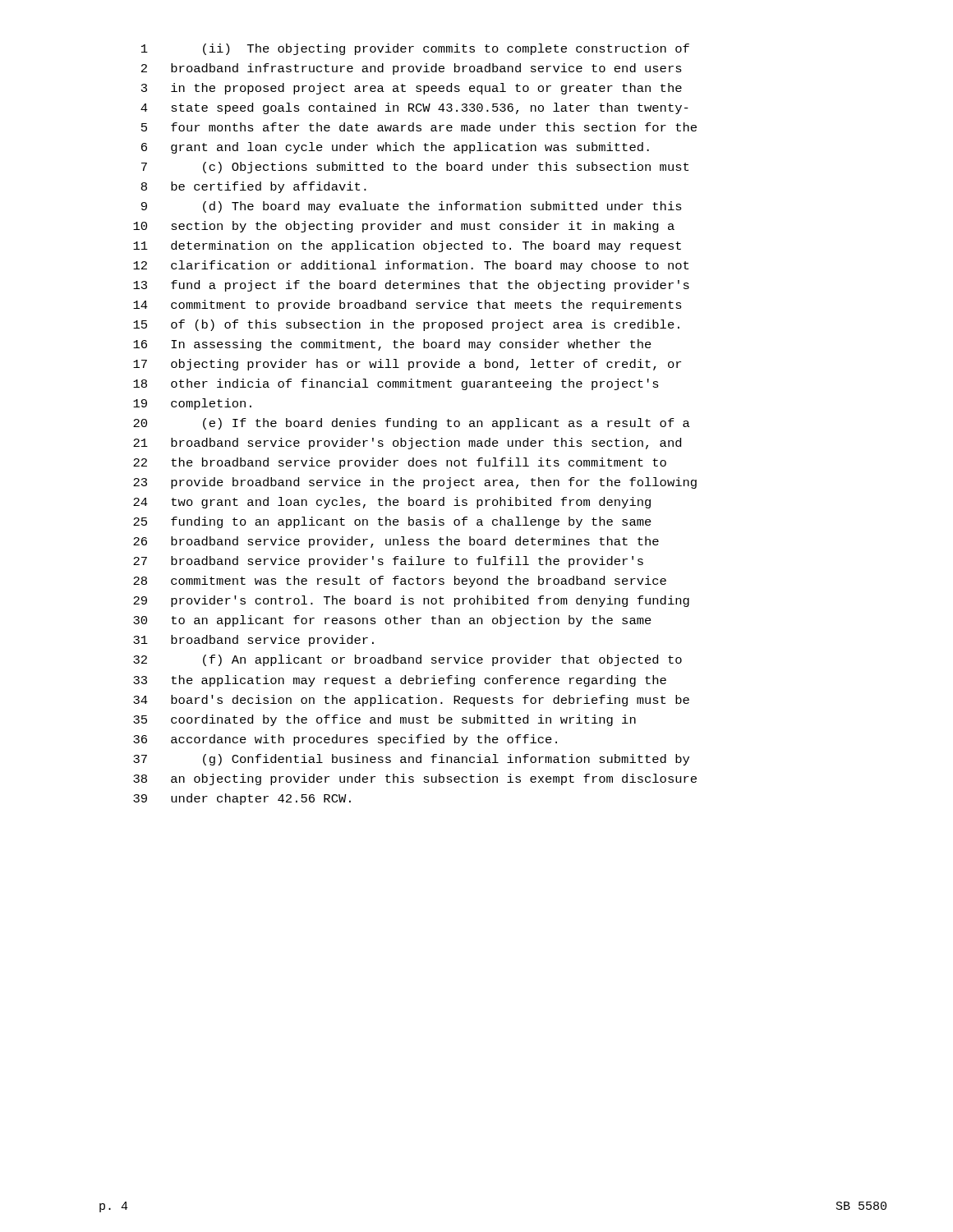Locate the block of text that opens with "1 (ii) The"
The height and width of the screenshot is (1232, 953).
(493, 49)
